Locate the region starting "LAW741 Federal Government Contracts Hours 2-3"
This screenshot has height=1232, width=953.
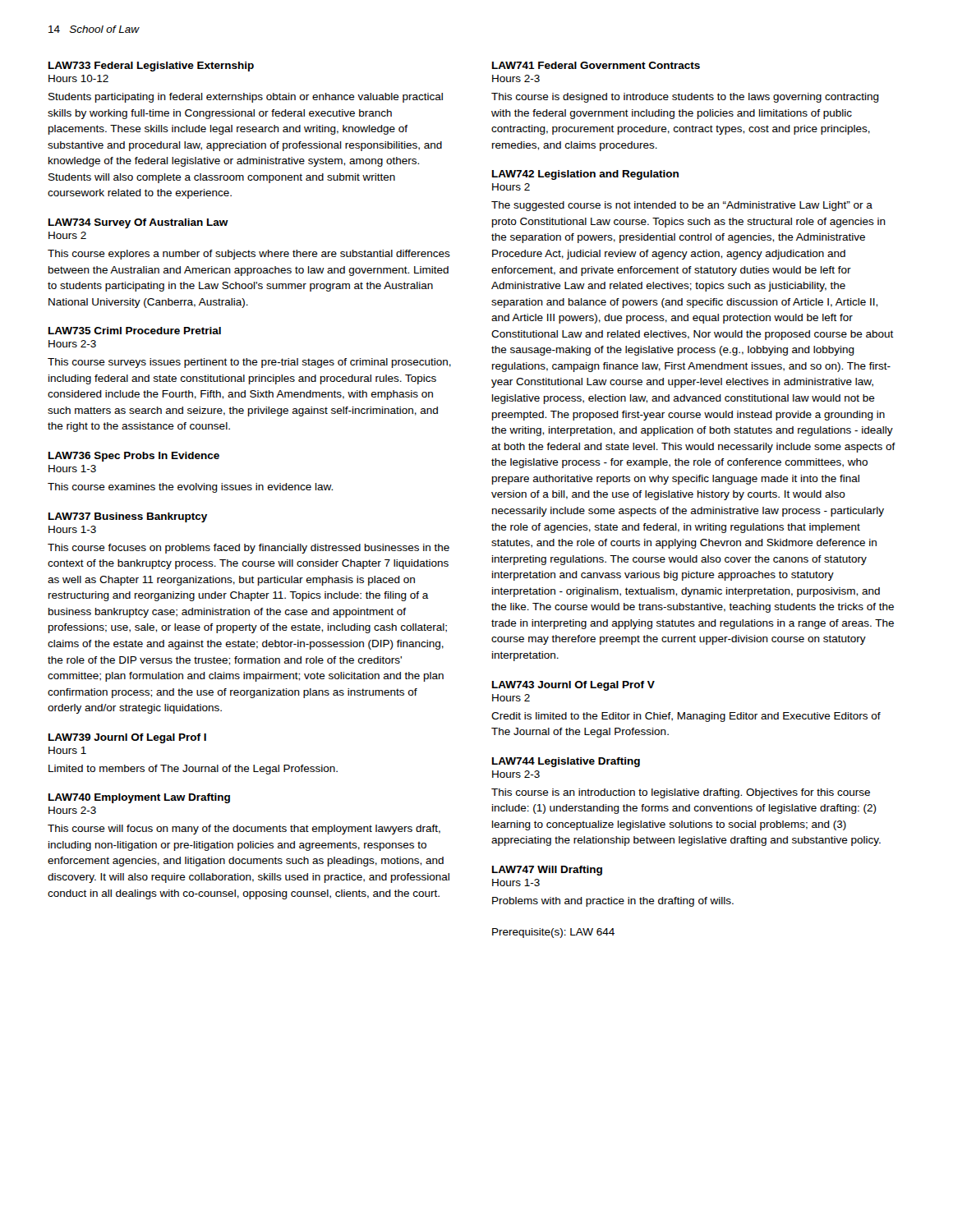pos(693,106)
